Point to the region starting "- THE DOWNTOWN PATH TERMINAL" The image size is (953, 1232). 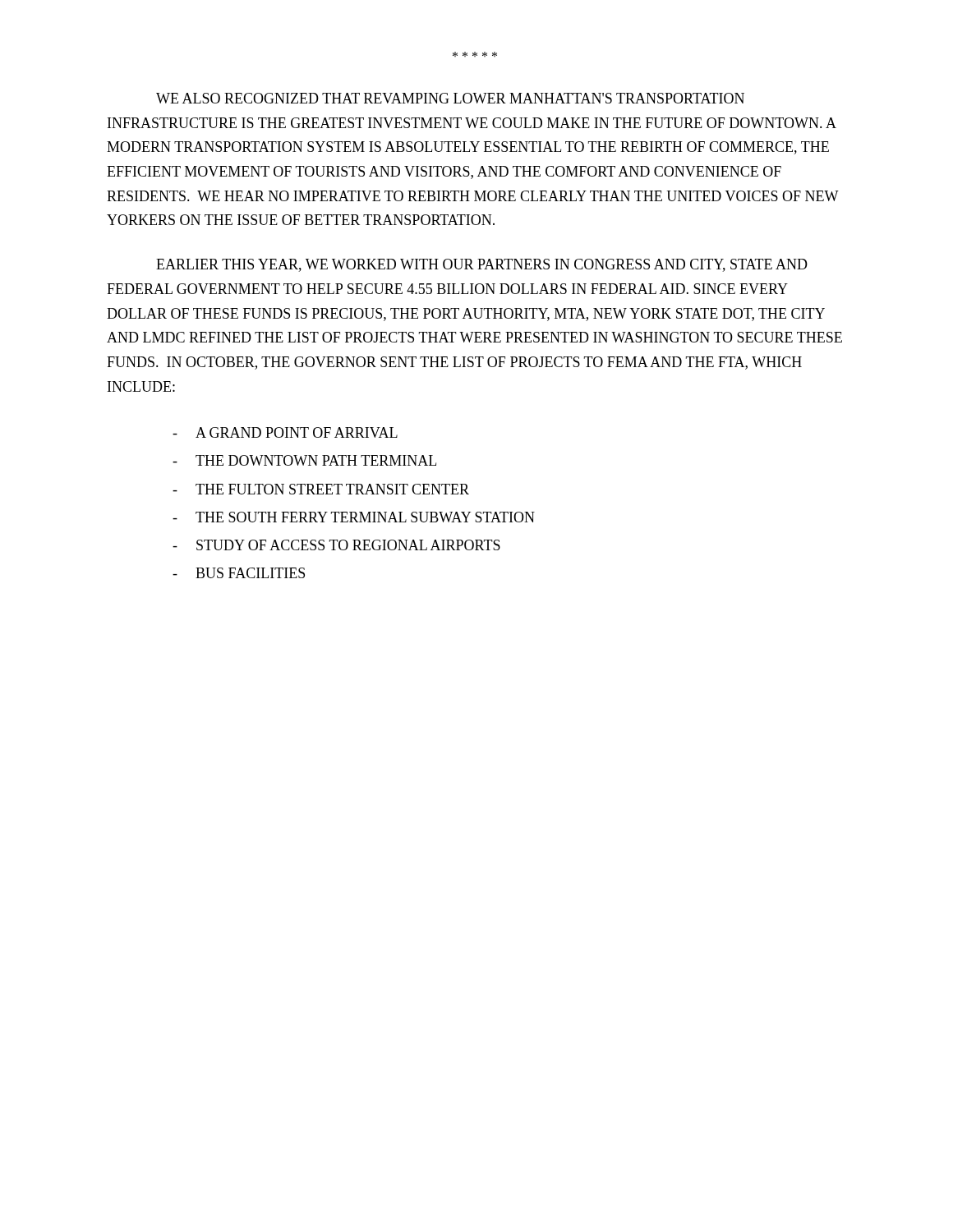coord(305,461)
